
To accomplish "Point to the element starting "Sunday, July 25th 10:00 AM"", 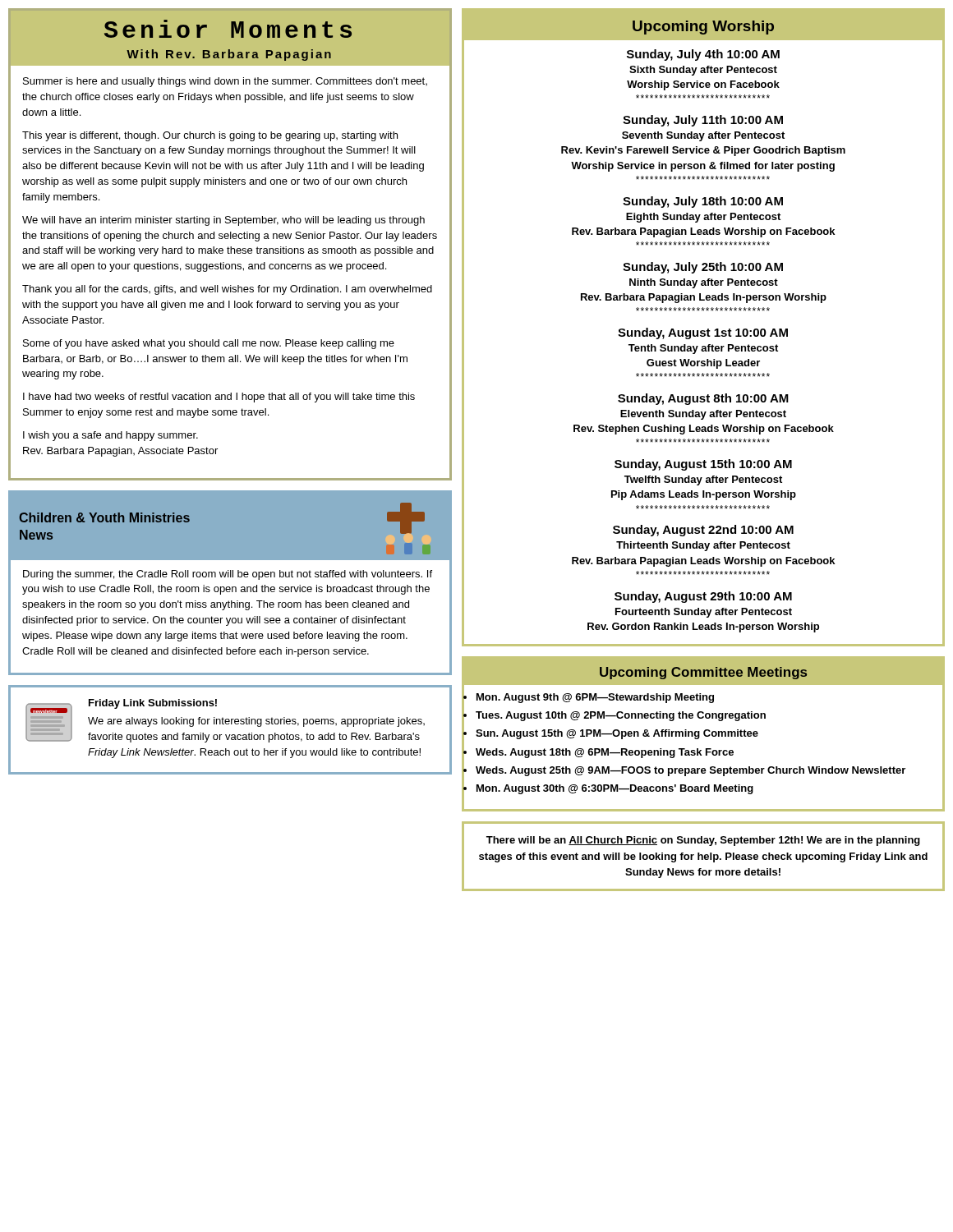I will pos(703,288).
